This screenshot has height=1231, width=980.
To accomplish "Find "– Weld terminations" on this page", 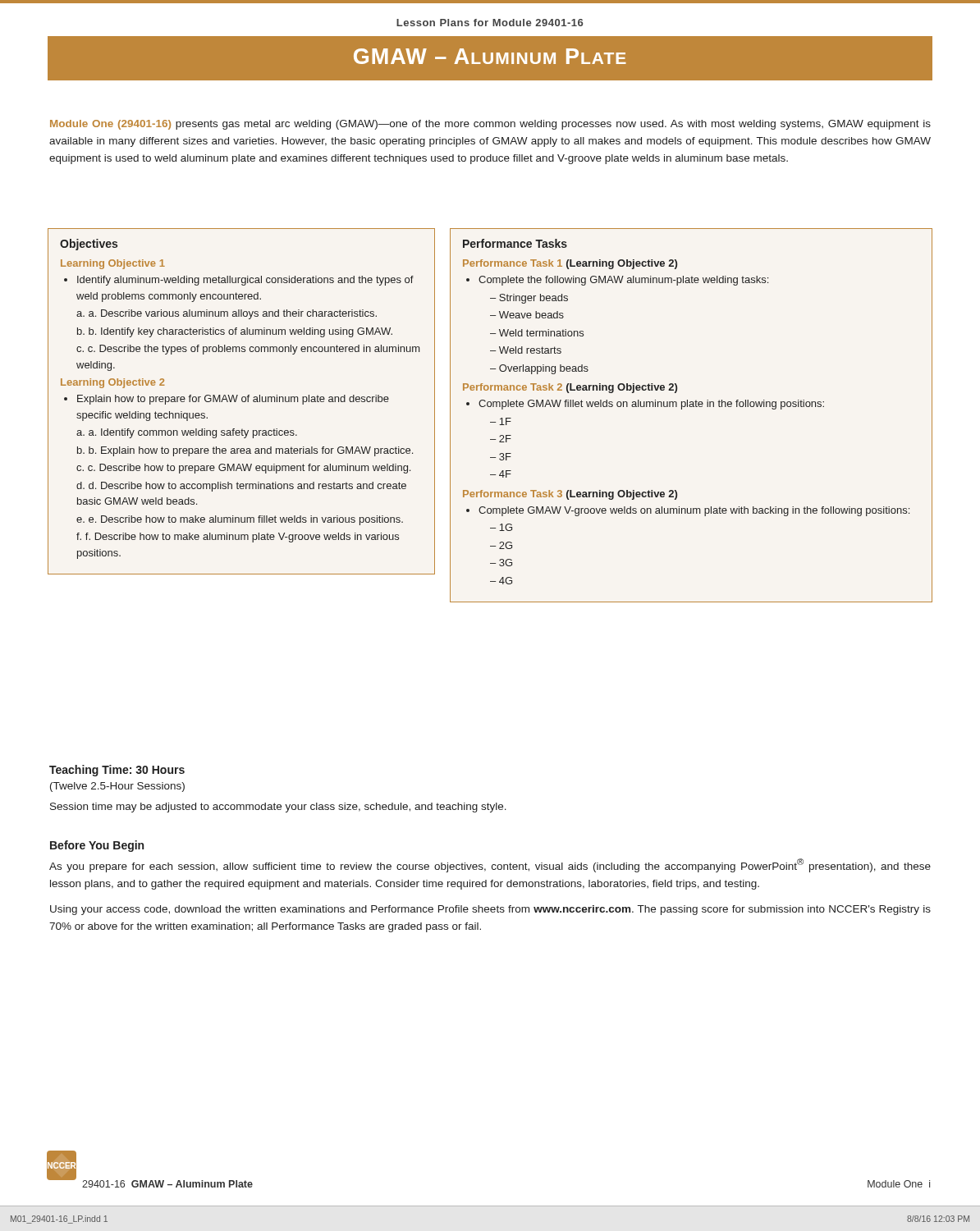I will point(537,332).
